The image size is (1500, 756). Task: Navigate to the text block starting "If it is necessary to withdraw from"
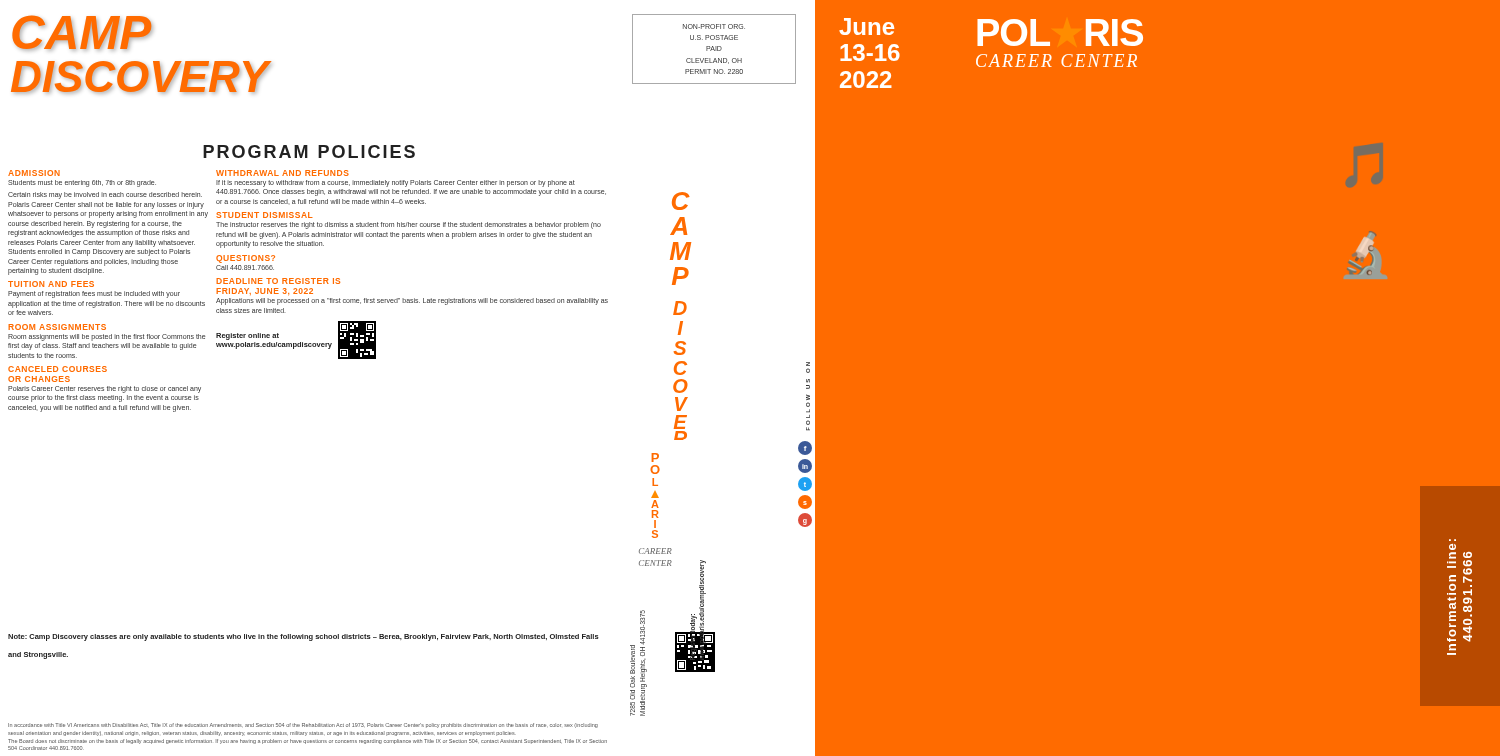411,192
